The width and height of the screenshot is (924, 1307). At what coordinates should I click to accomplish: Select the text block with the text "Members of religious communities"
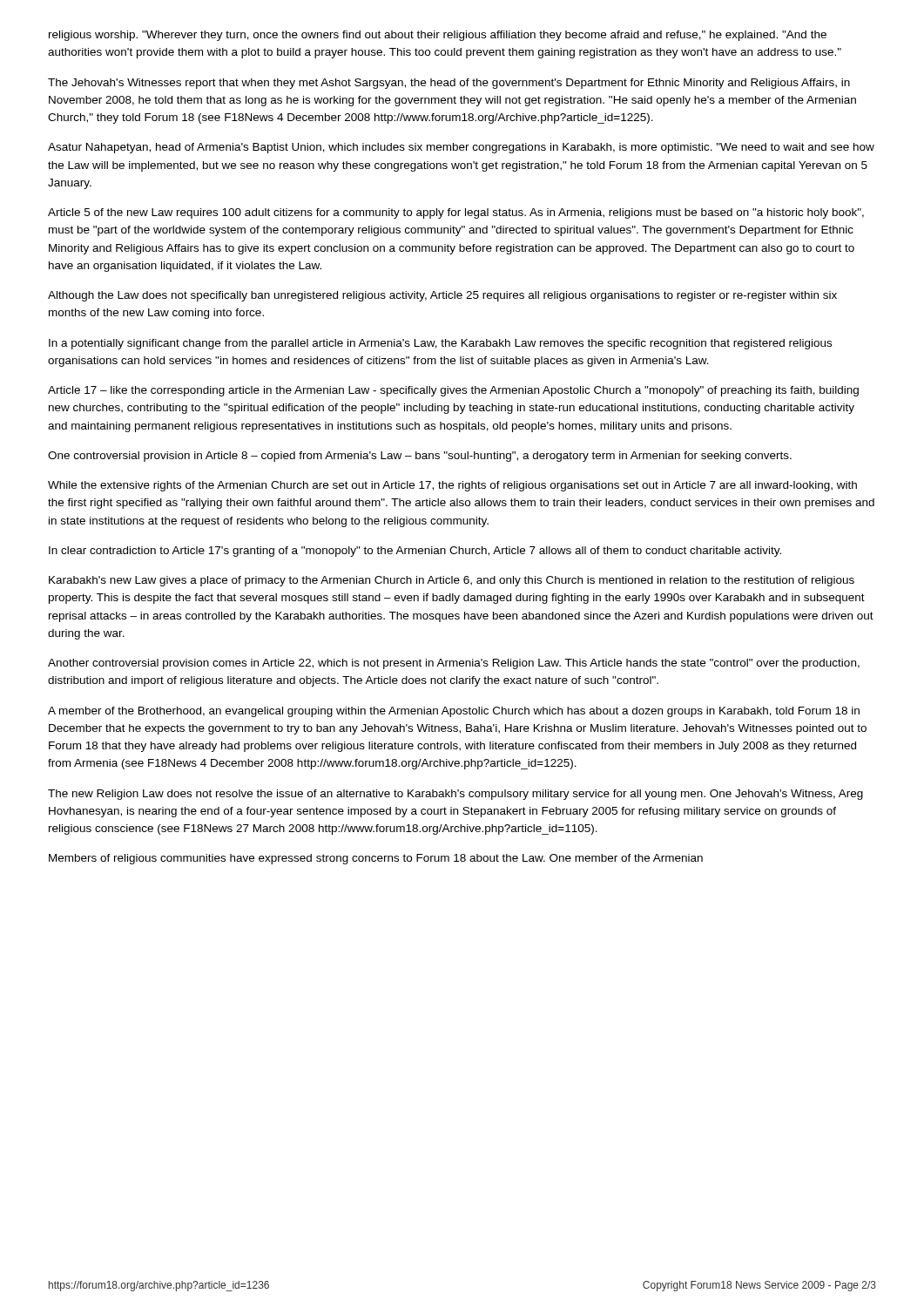click(x=376, y=858)
